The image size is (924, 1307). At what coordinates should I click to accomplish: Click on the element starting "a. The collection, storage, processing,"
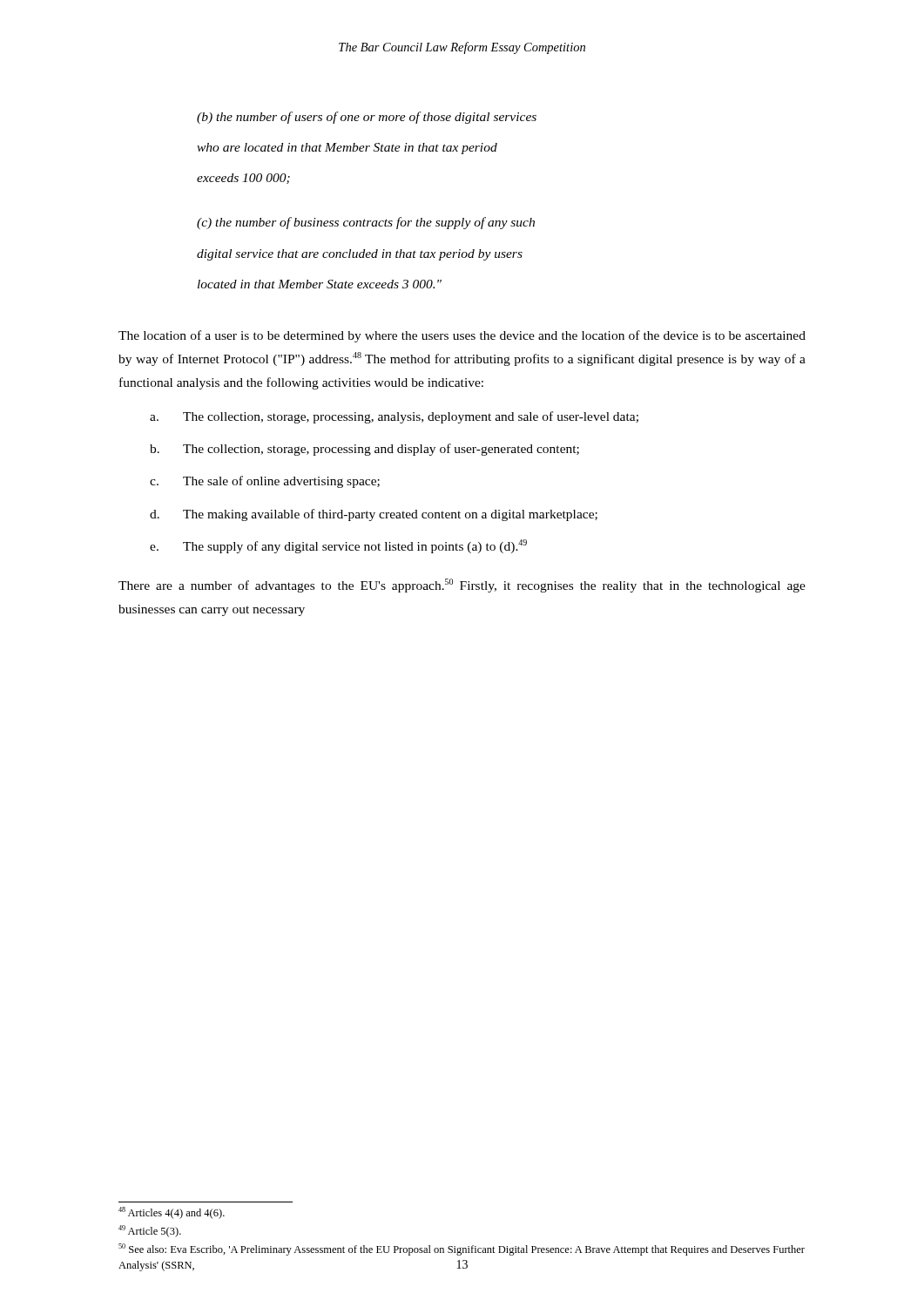[x=462, y=416]
